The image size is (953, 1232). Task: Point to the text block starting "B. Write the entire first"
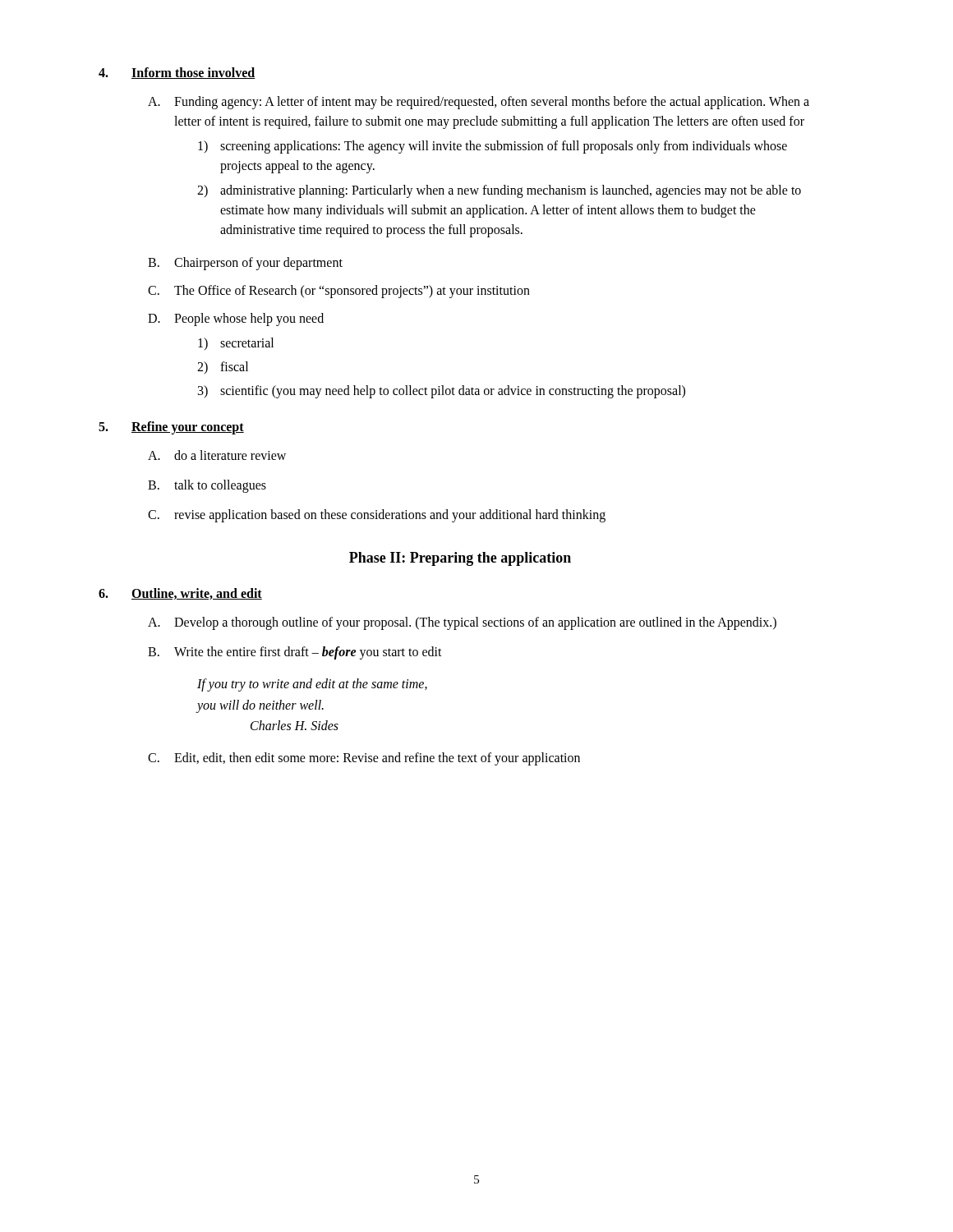click(x=295, y=653)
